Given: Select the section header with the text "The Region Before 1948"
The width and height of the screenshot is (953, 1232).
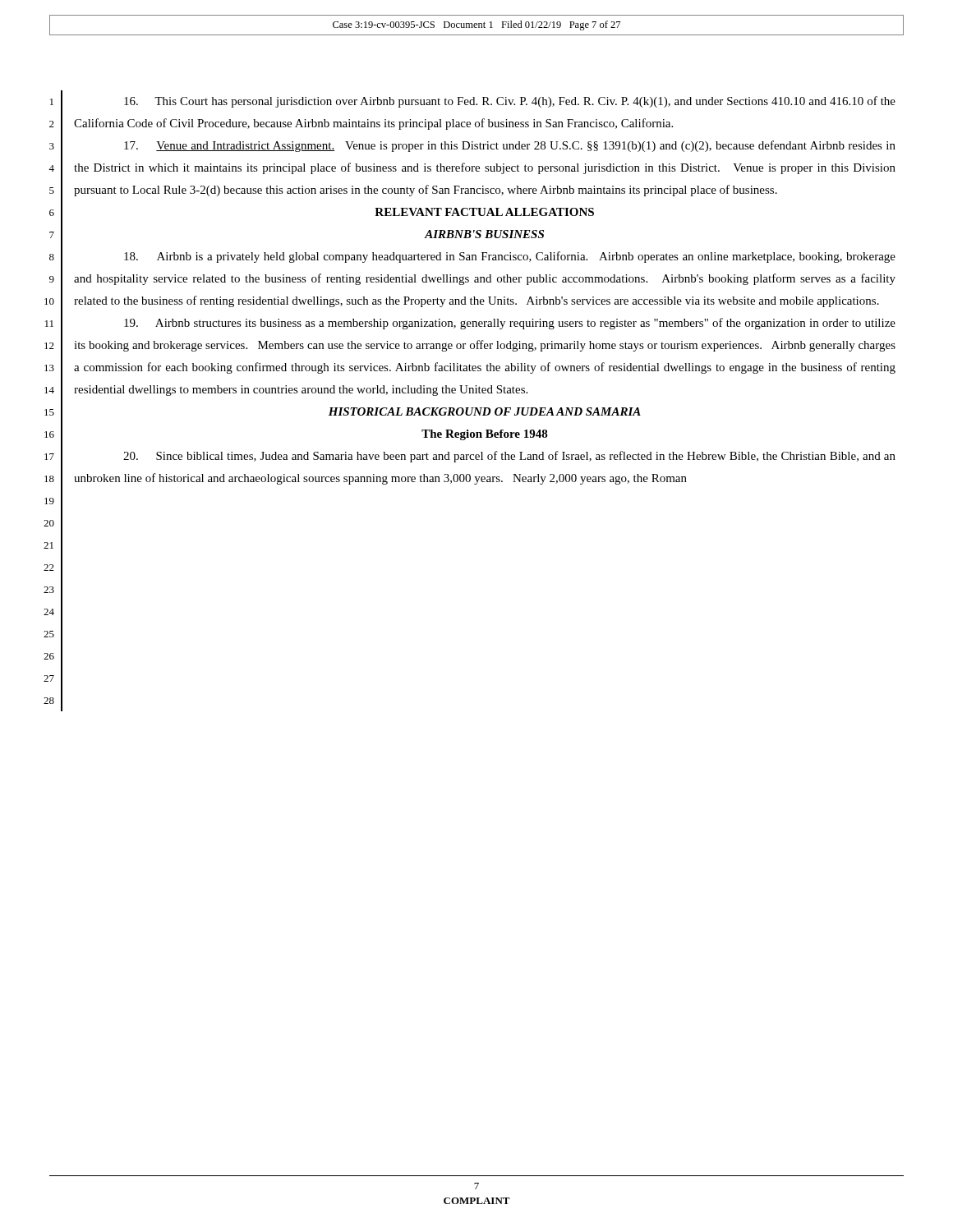Looking at the screenshot, I should (485, 434).
